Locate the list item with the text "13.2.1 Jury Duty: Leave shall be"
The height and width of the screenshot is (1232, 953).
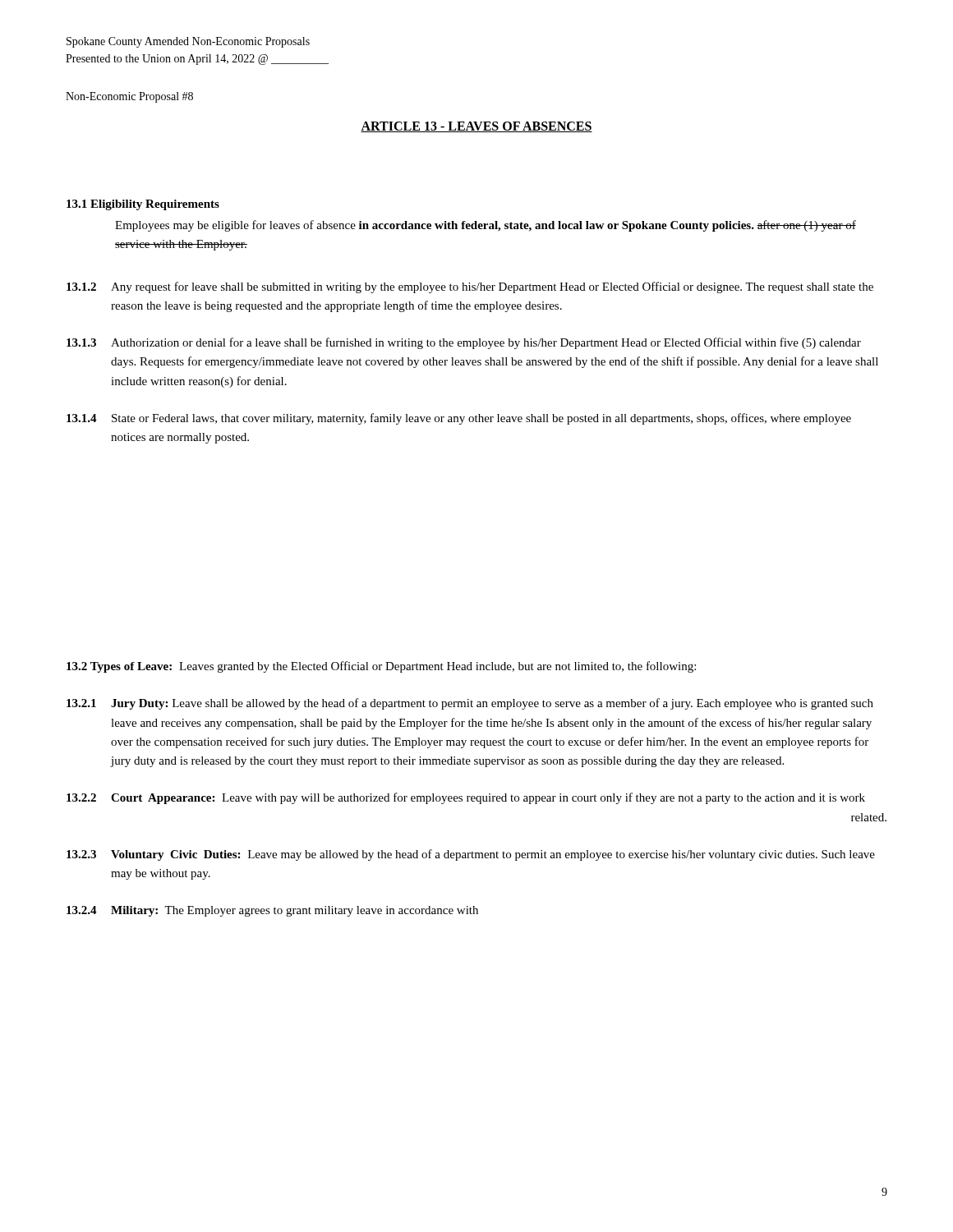476,732
